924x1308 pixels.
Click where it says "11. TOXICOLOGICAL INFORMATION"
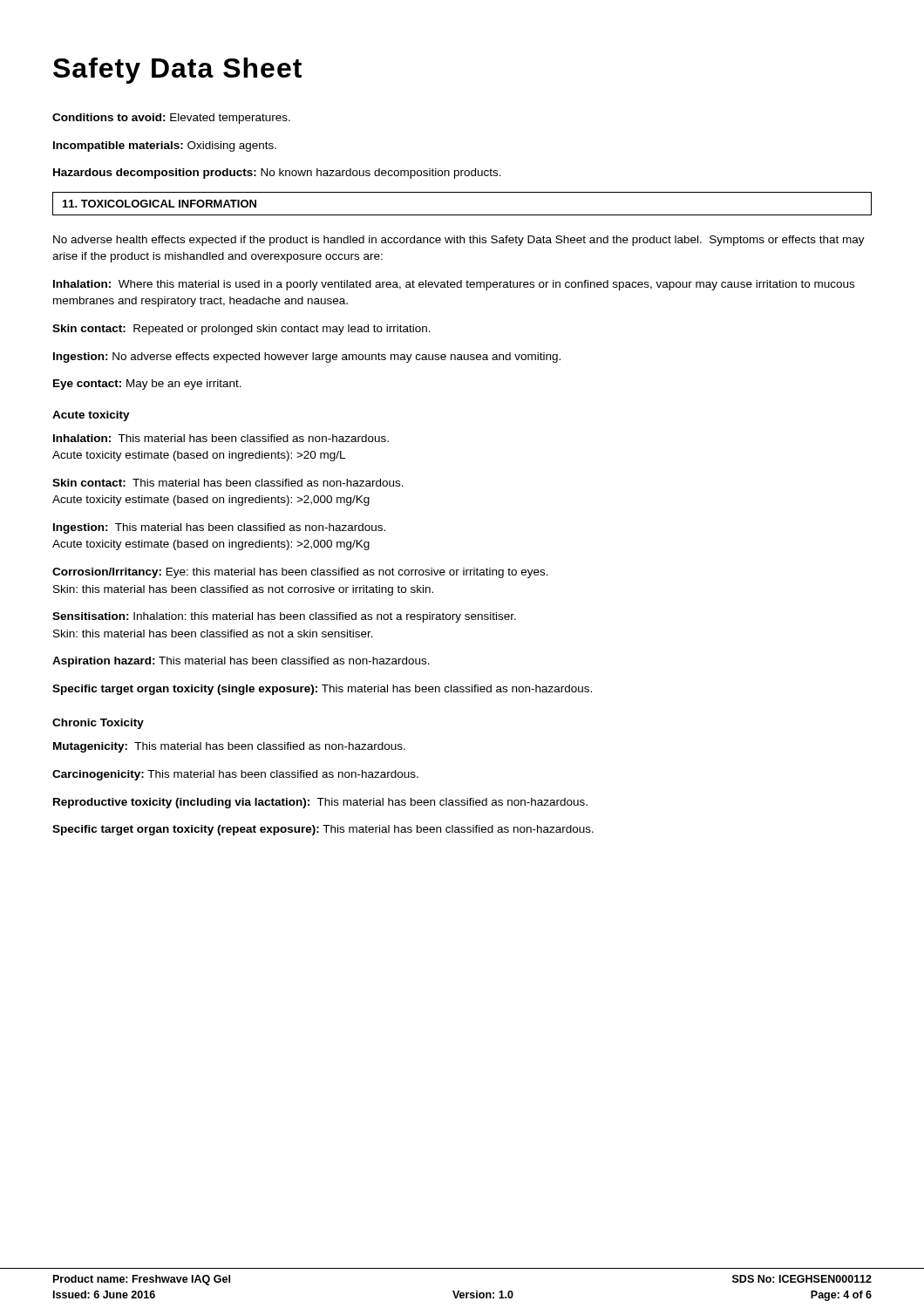(159, 203)
